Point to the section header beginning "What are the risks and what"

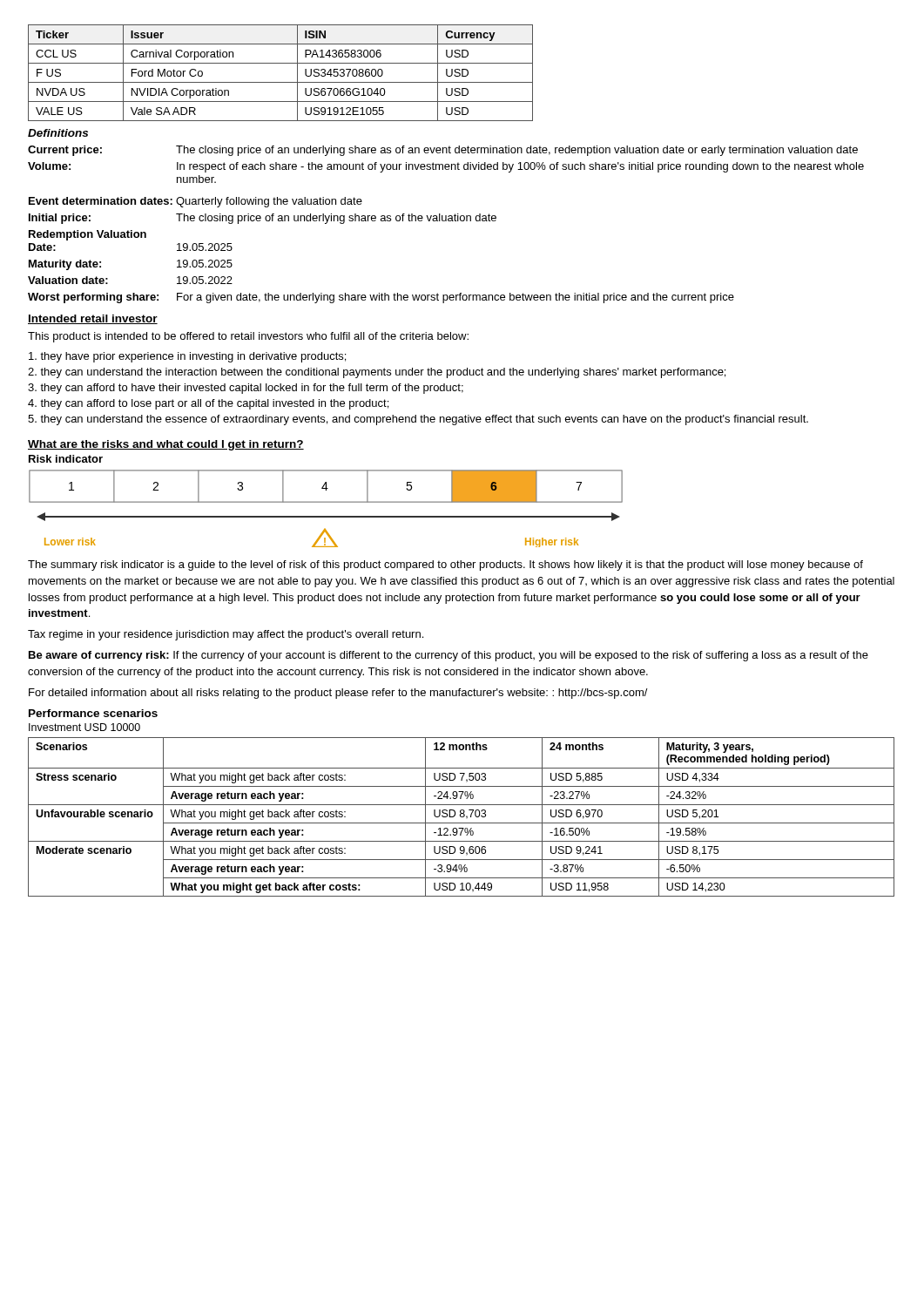click(x=166, y=444)
